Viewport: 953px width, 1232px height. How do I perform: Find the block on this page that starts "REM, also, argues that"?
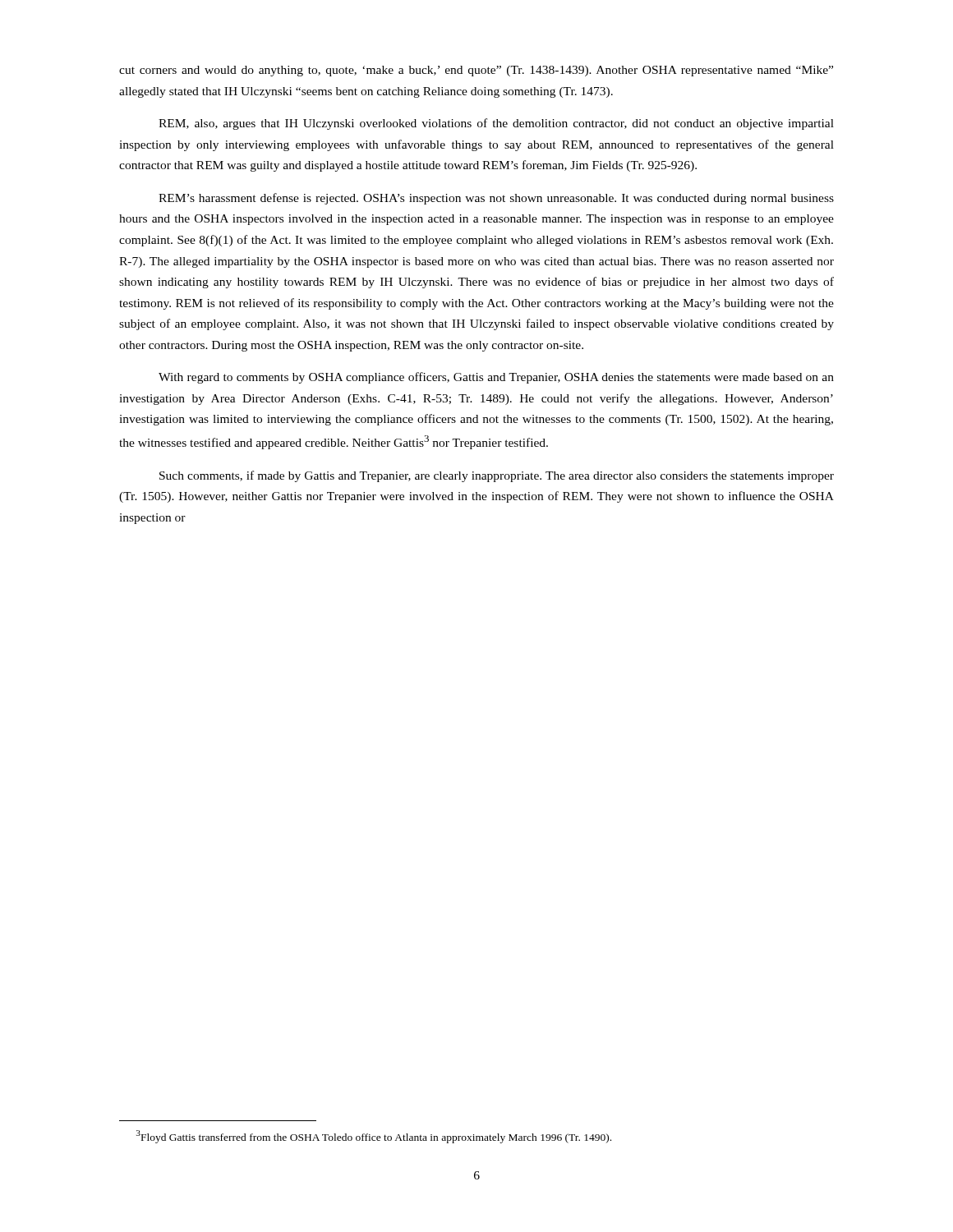click(476, 144)
